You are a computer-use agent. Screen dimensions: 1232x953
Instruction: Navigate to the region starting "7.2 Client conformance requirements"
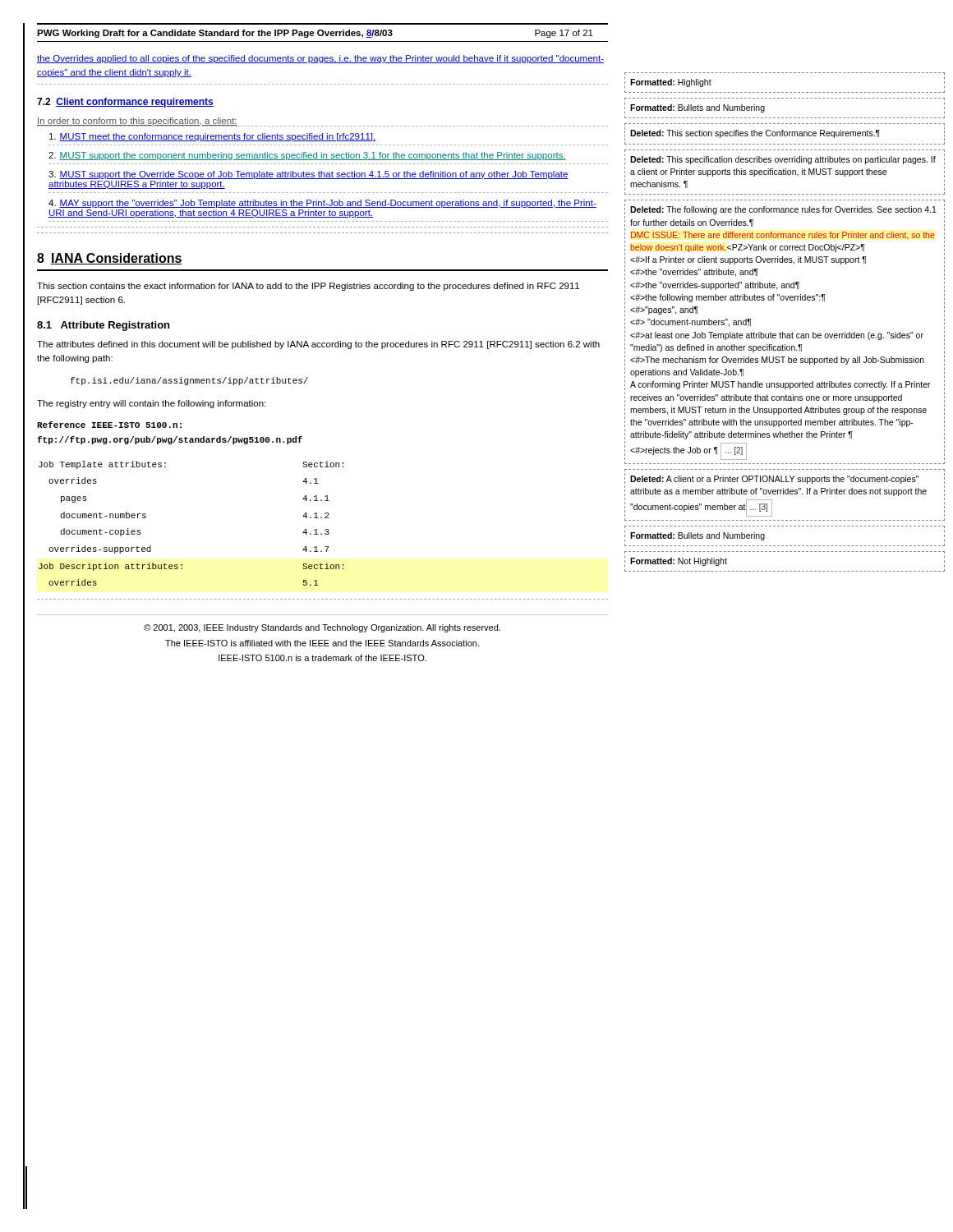click(x=125, y=101)
